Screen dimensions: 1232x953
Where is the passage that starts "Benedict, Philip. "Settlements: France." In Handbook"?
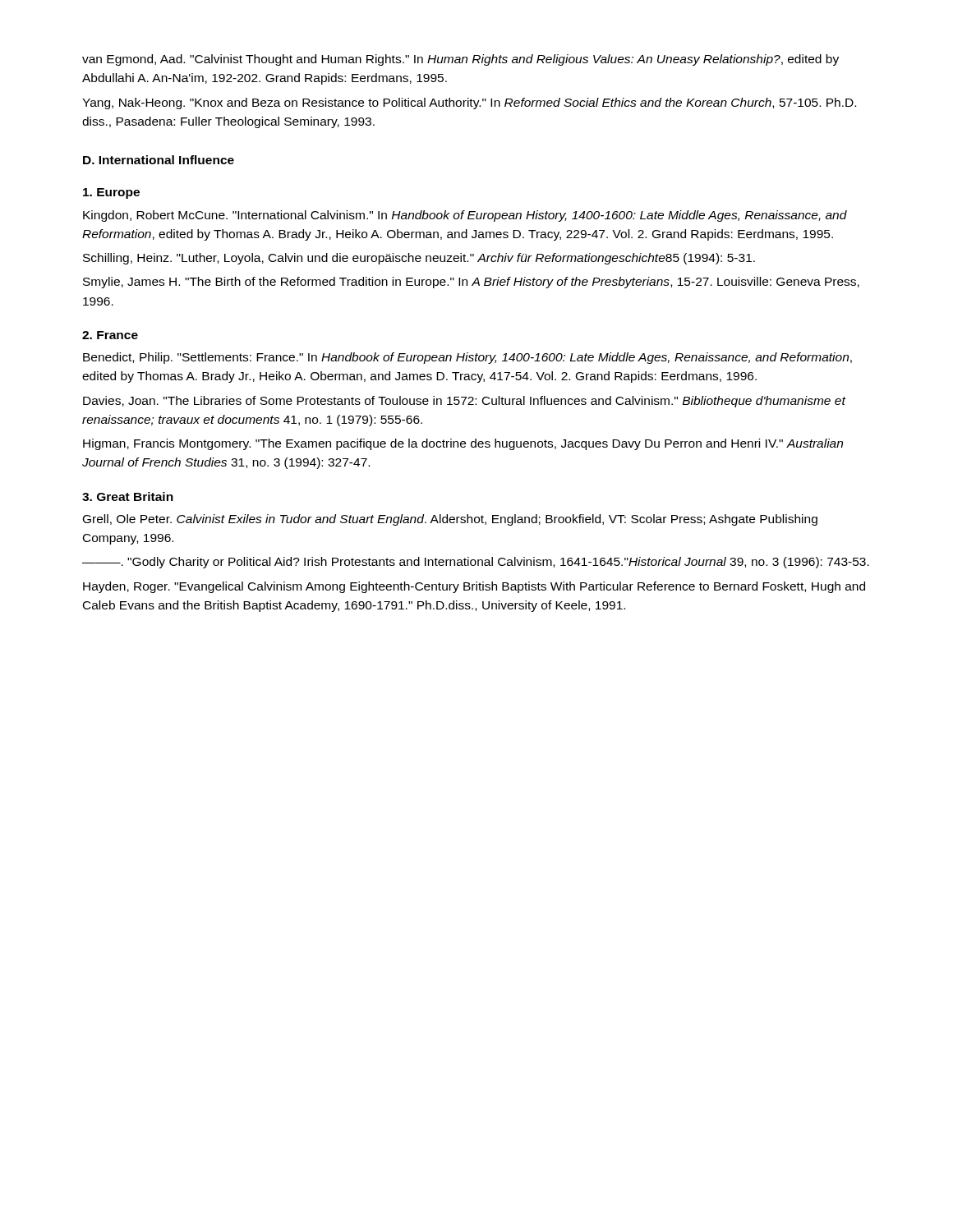coord(476,367)
